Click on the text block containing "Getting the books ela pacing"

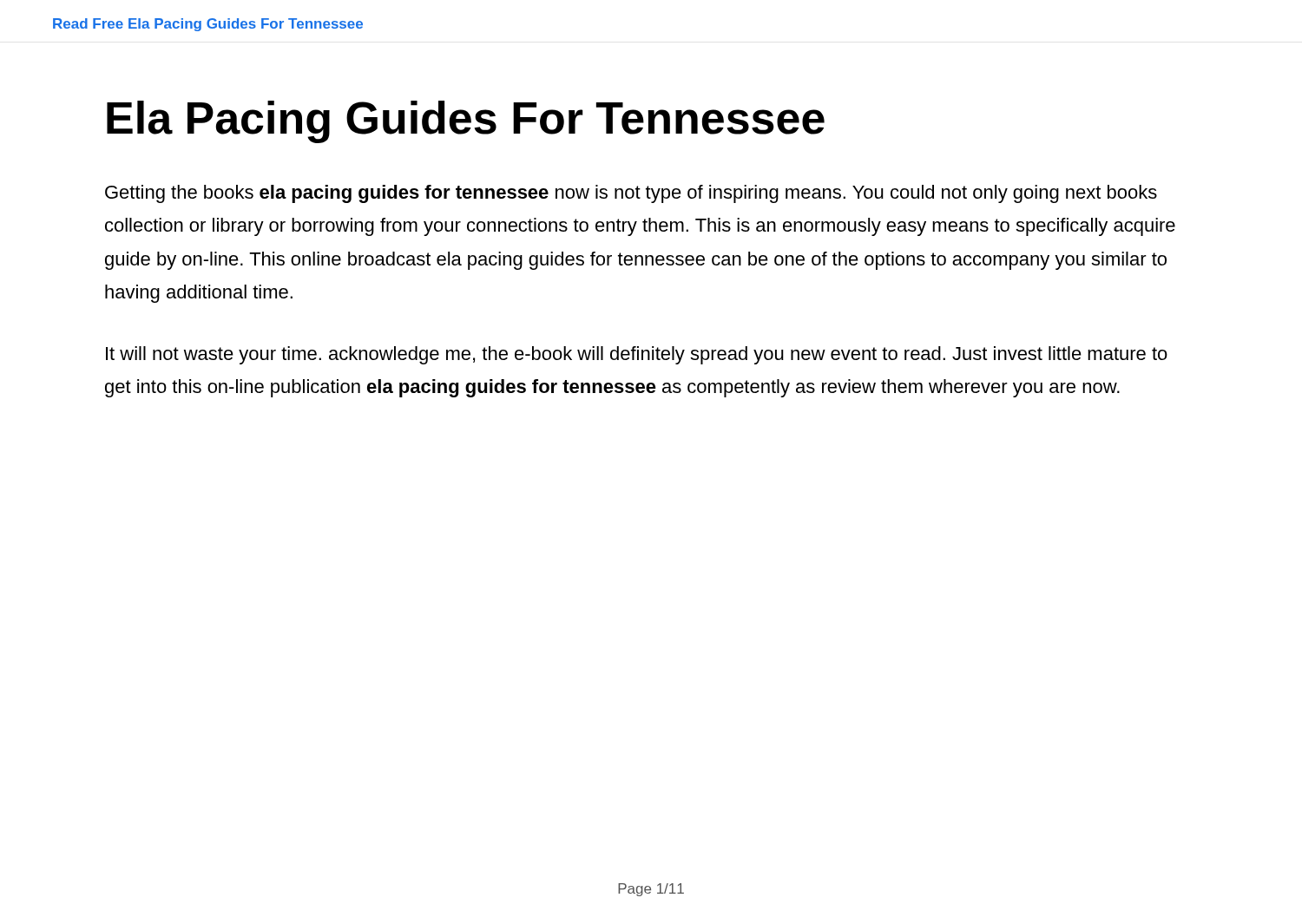640,242
